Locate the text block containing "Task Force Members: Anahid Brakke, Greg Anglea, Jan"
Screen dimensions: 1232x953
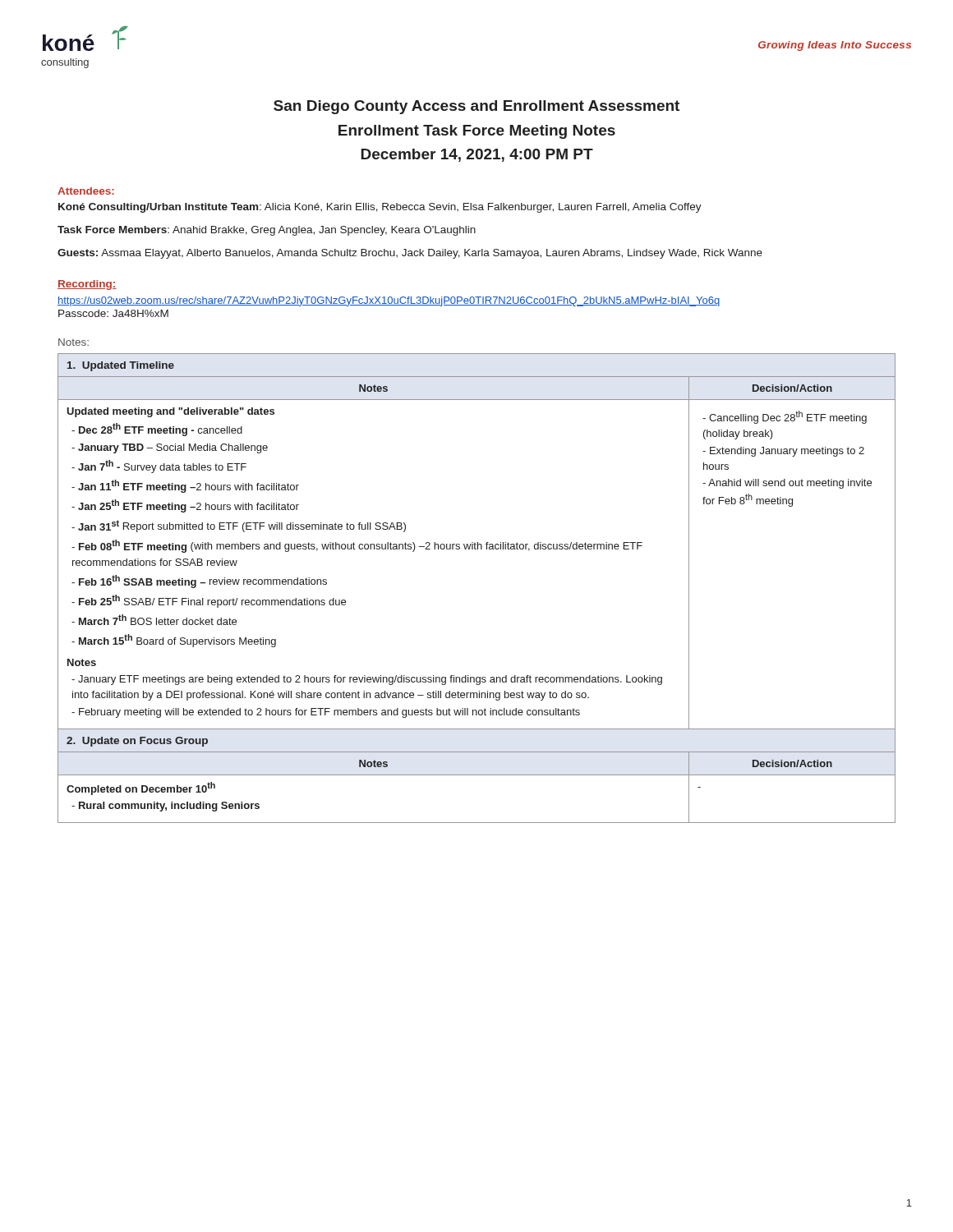pos(476,230)
